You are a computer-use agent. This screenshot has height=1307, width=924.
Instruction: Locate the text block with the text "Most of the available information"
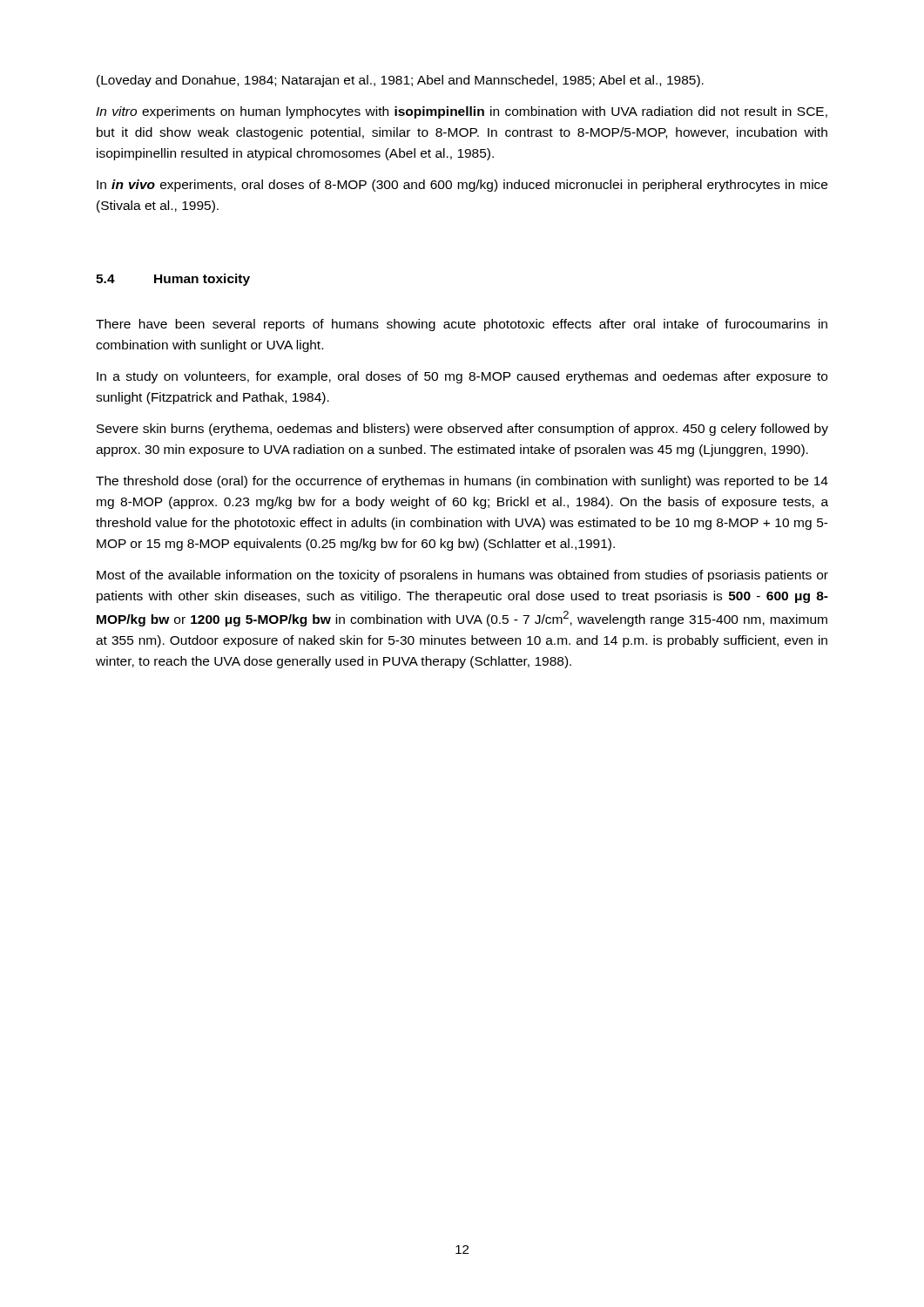[x=462, y=619]
